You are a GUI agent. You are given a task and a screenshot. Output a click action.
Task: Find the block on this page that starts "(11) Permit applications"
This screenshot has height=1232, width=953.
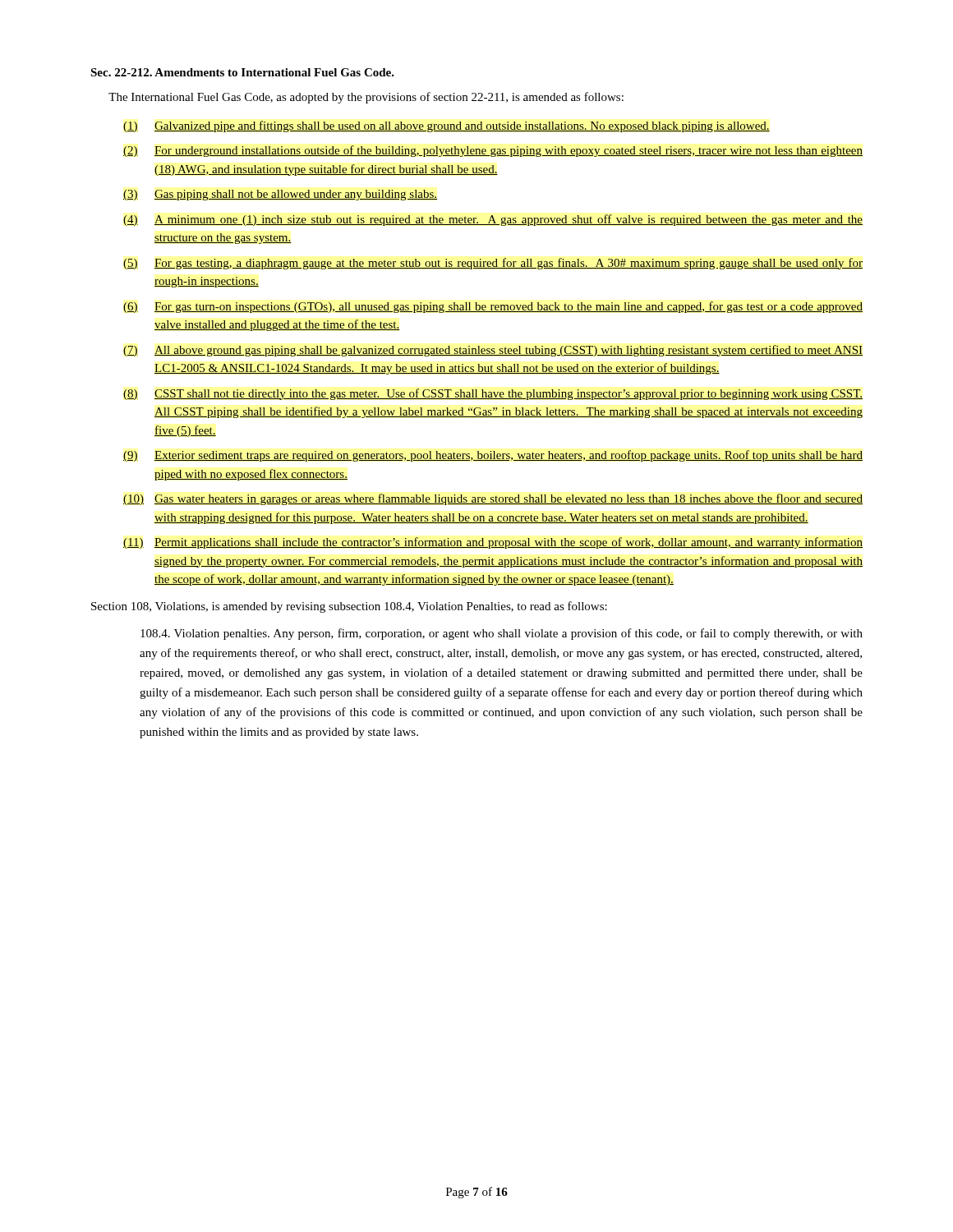[493, 561]
